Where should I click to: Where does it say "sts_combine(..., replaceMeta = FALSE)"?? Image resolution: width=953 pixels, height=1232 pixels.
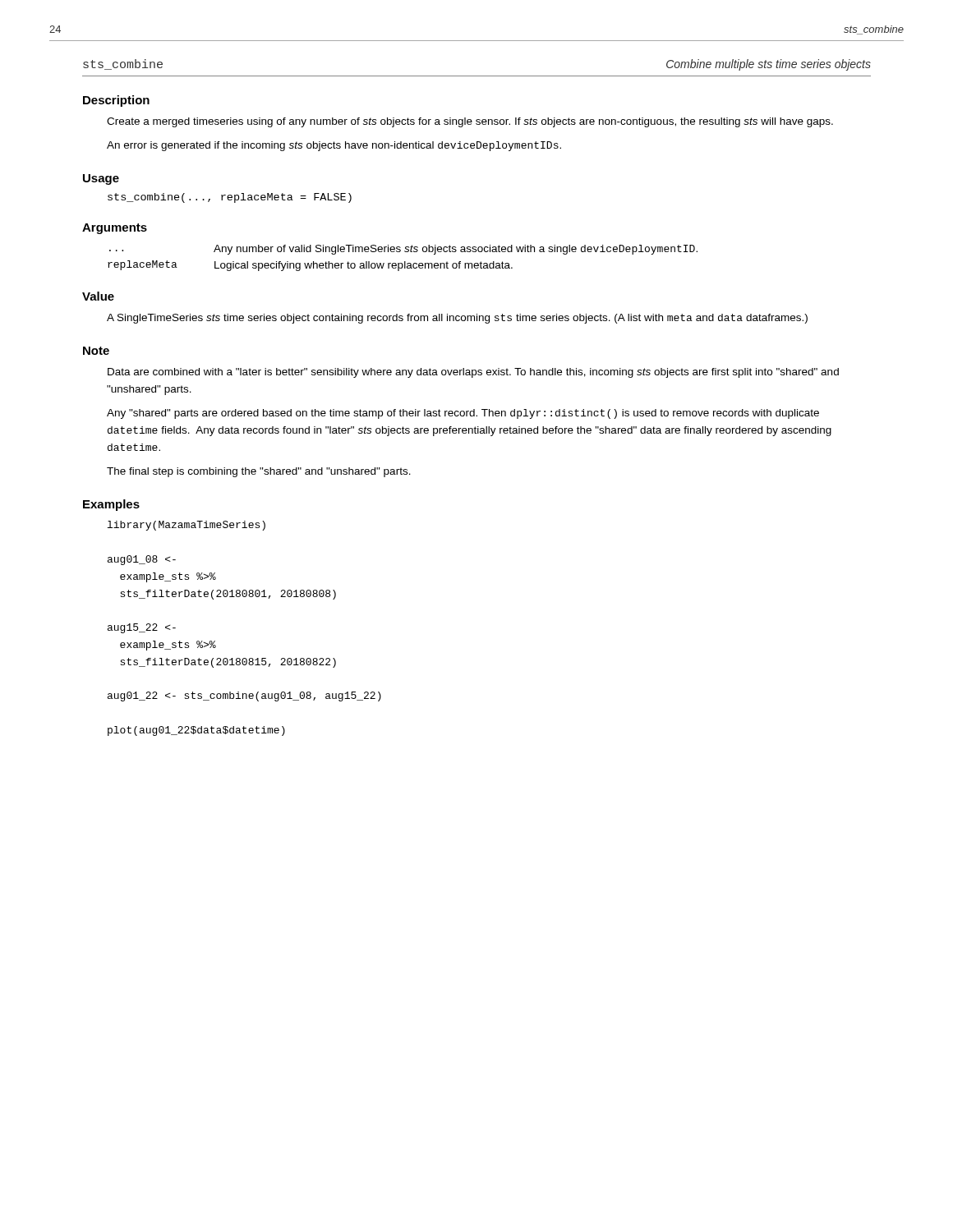230,198
